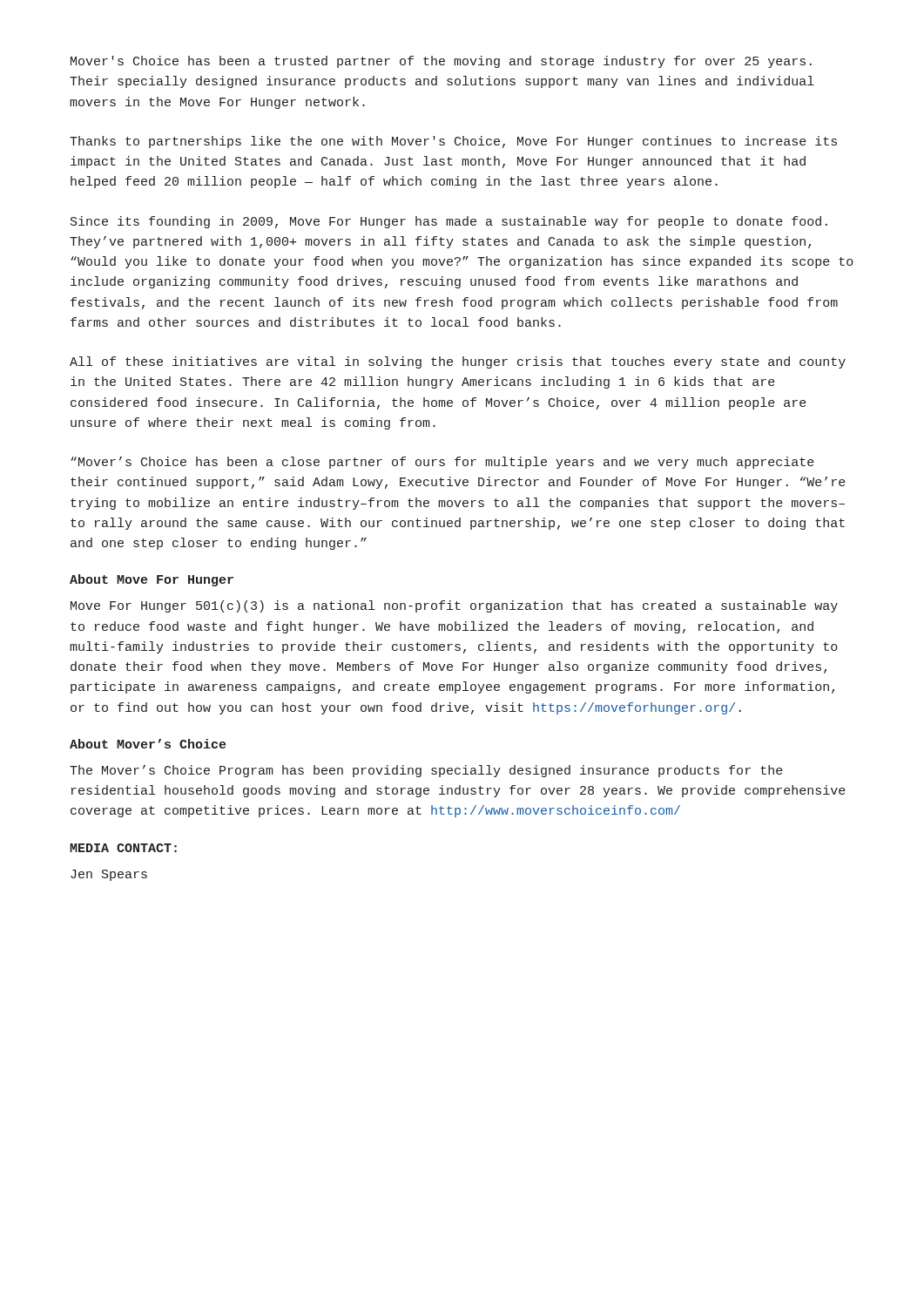Point to the block starting "Mover's Choice has been a trusted partner of"
Image resolution: width=924 pixels, height=1307 pixels.
point(442,83)
